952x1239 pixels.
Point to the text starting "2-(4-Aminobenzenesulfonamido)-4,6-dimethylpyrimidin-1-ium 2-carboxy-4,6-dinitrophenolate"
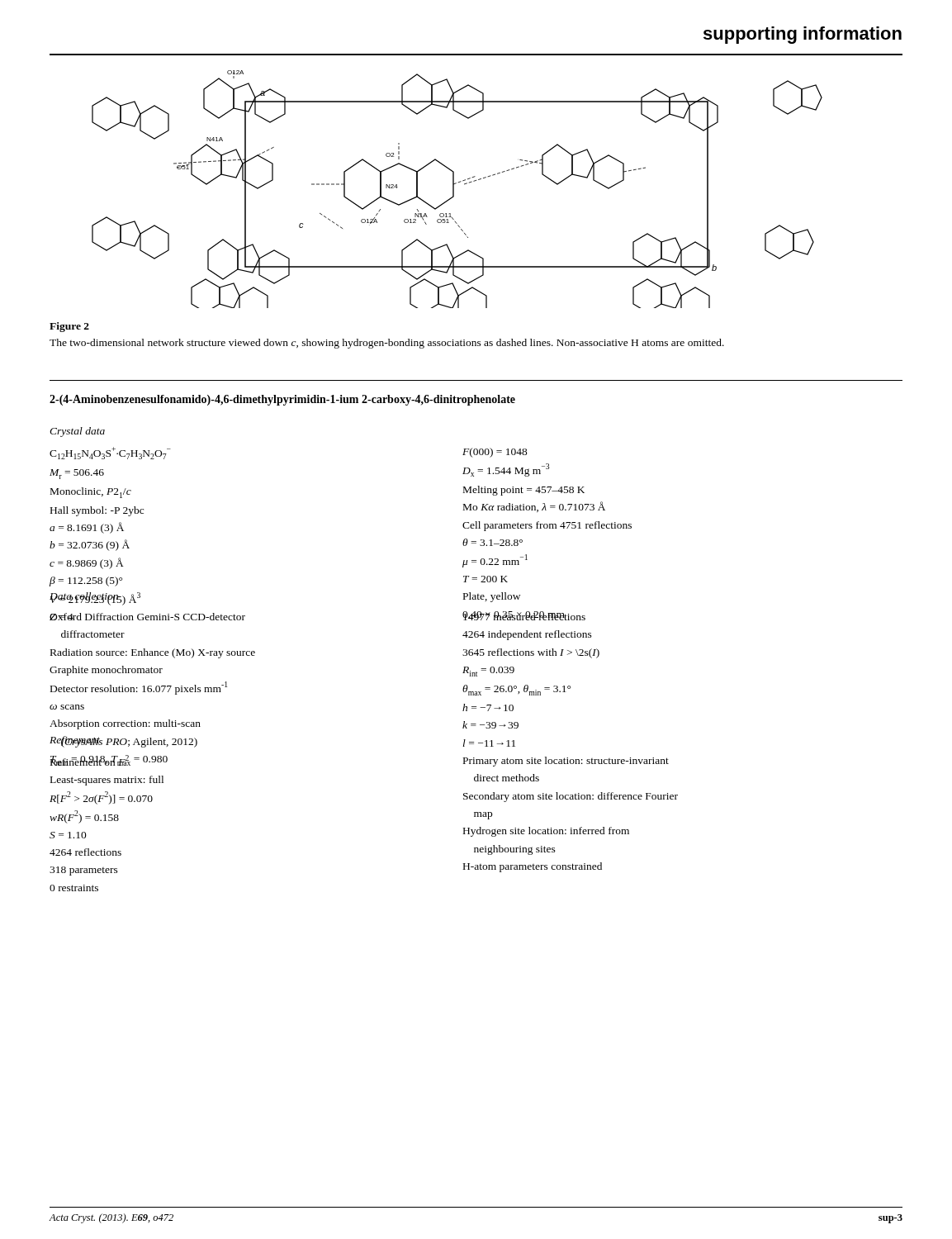(x=282, y=399)
